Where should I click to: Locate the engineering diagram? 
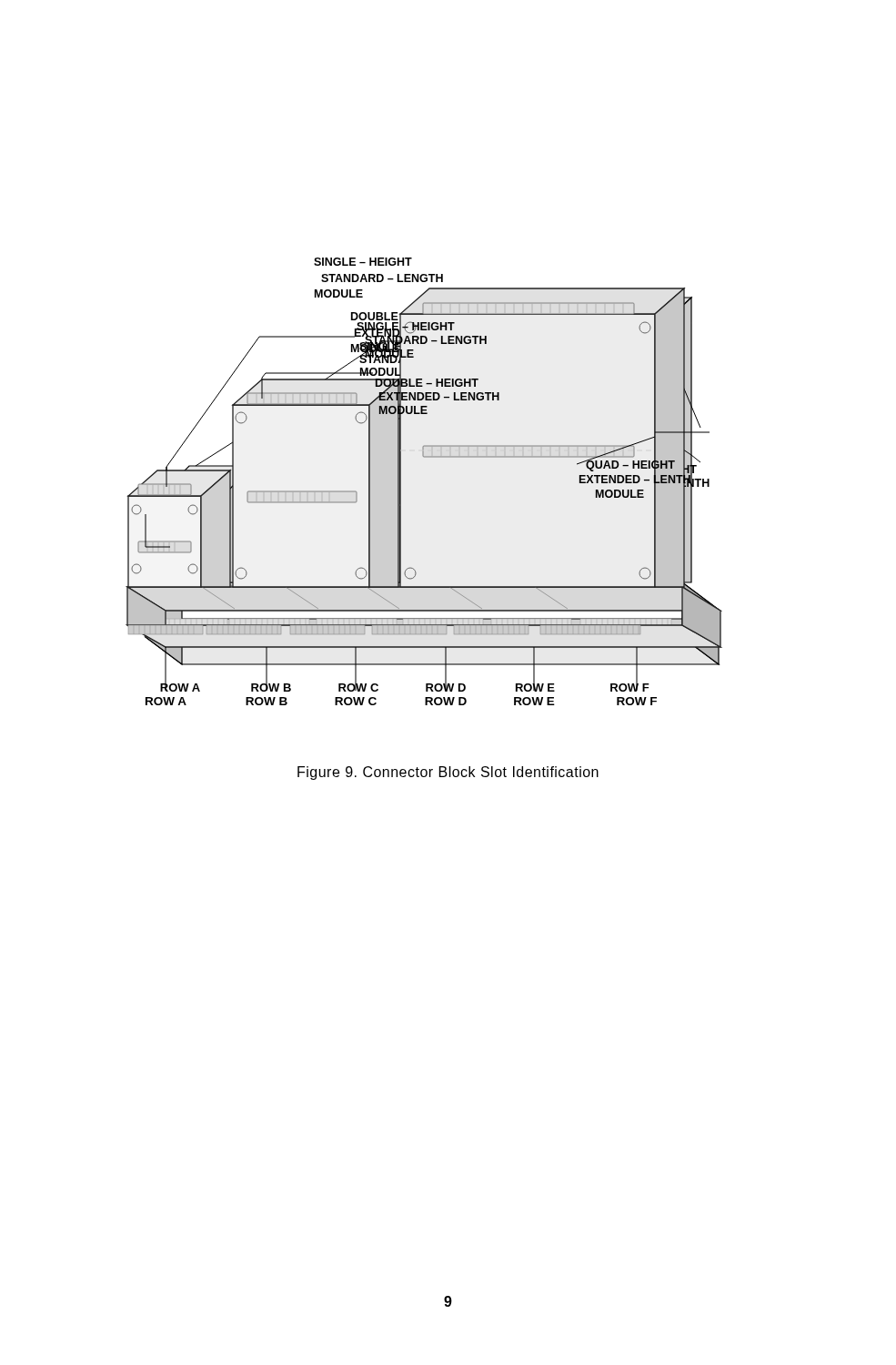[437, 473]
